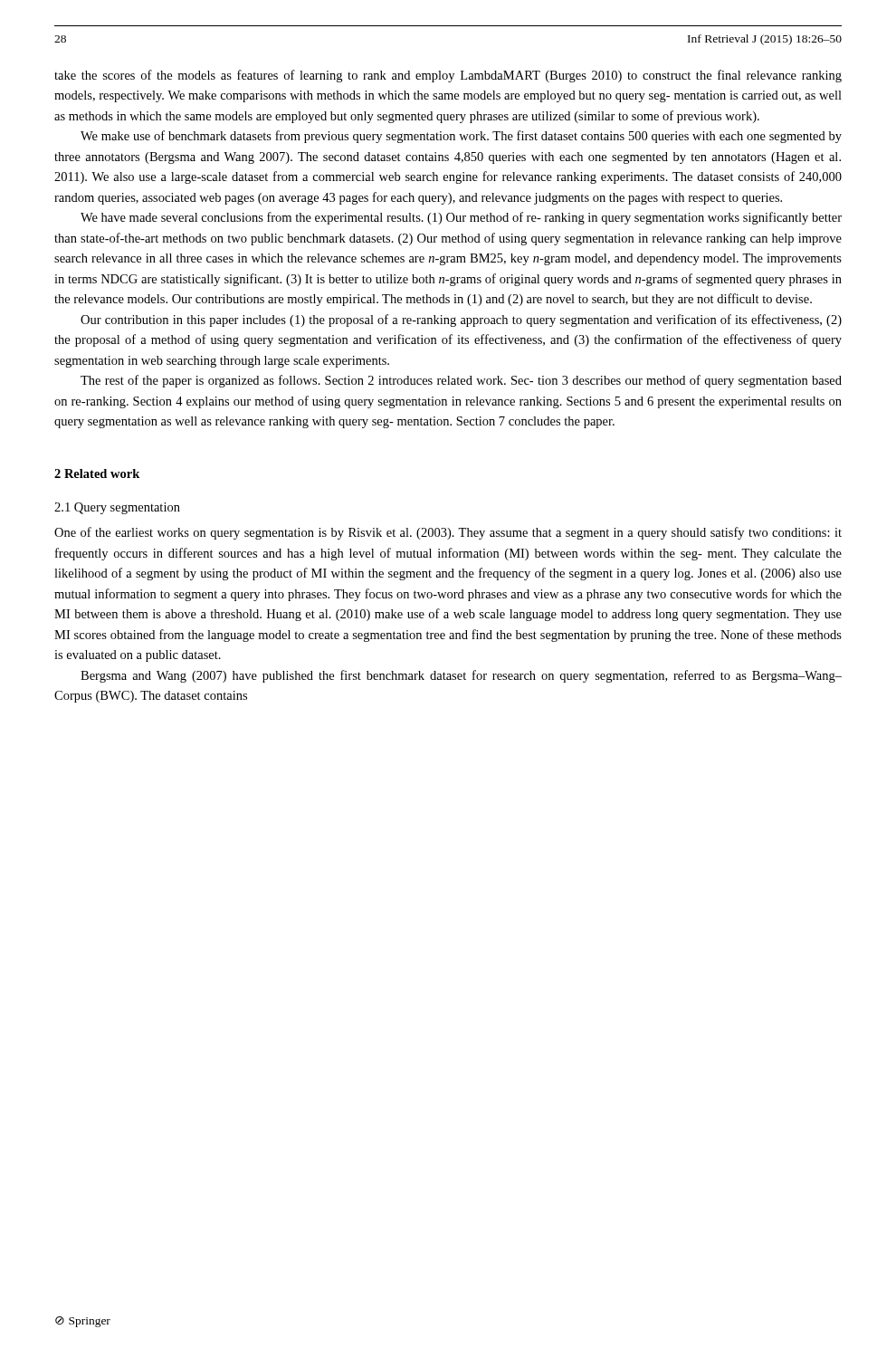Image resolution: width=896 pixels, height=1358 pixels.
Task: Locate the block of text that opens with "Our contribution in"
Action: point(448,340)
